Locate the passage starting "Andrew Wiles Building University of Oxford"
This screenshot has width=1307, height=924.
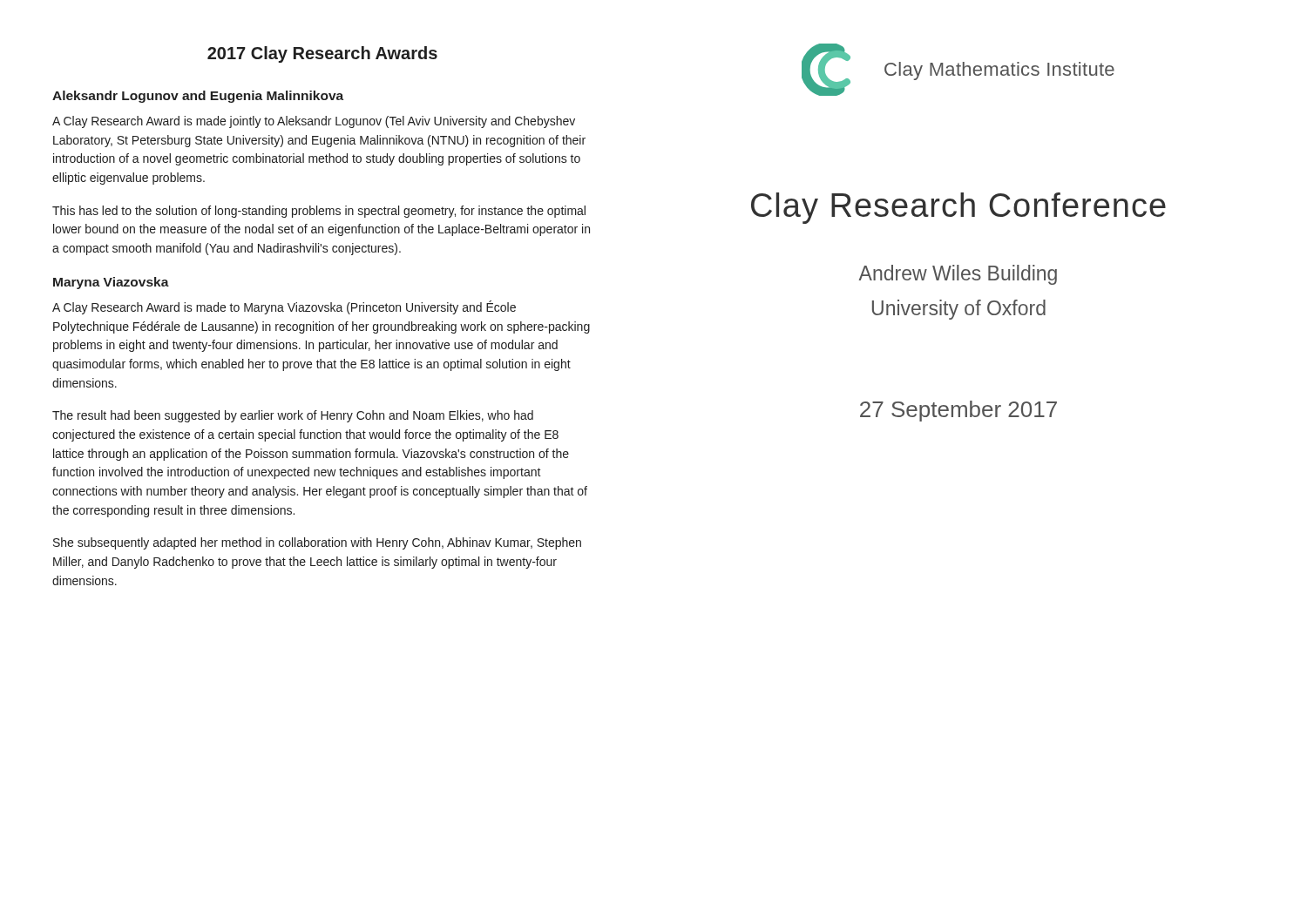click(958, 291)
